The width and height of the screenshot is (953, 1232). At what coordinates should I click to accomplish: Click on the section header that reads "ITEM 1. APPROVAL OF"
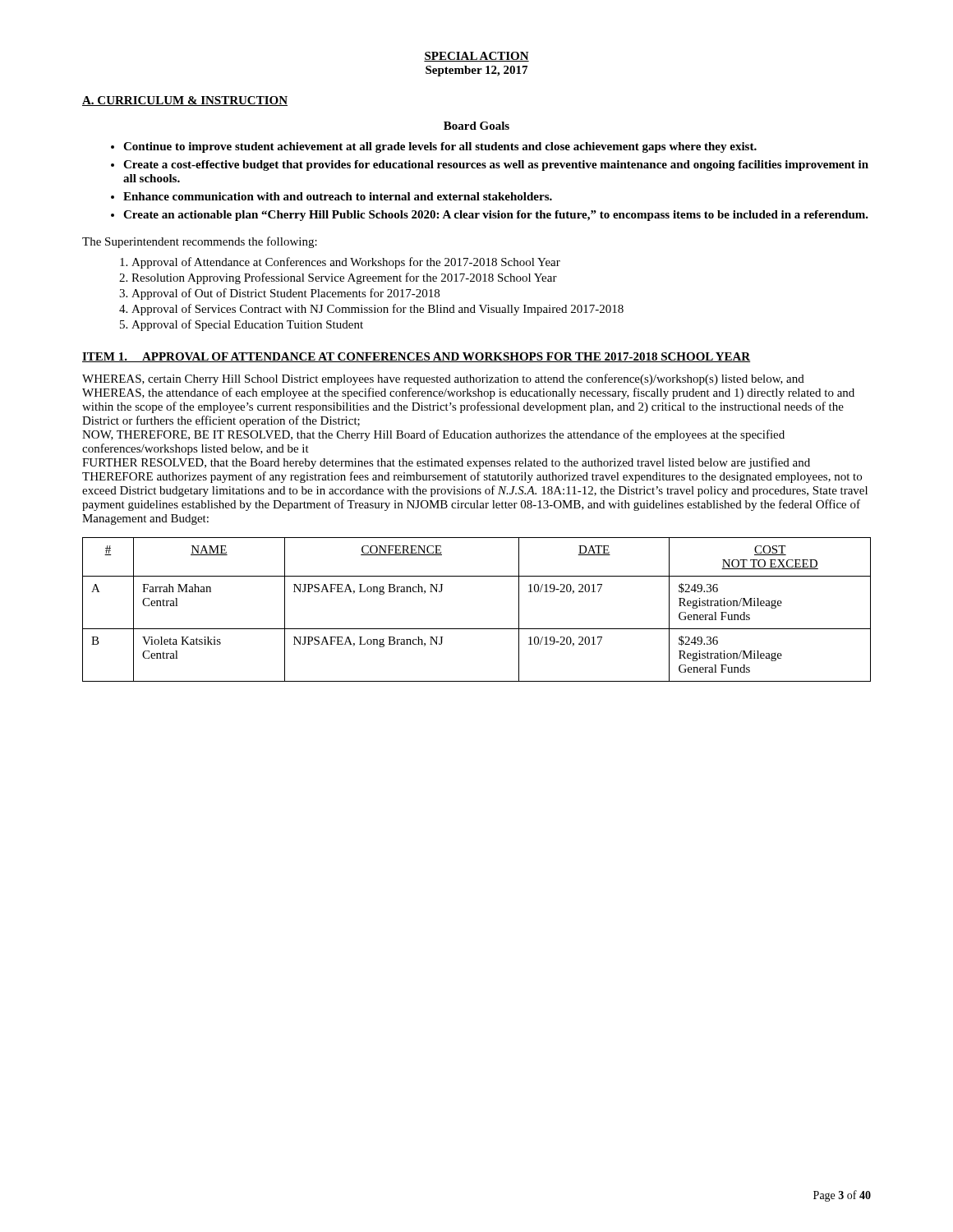coord(416,356)
